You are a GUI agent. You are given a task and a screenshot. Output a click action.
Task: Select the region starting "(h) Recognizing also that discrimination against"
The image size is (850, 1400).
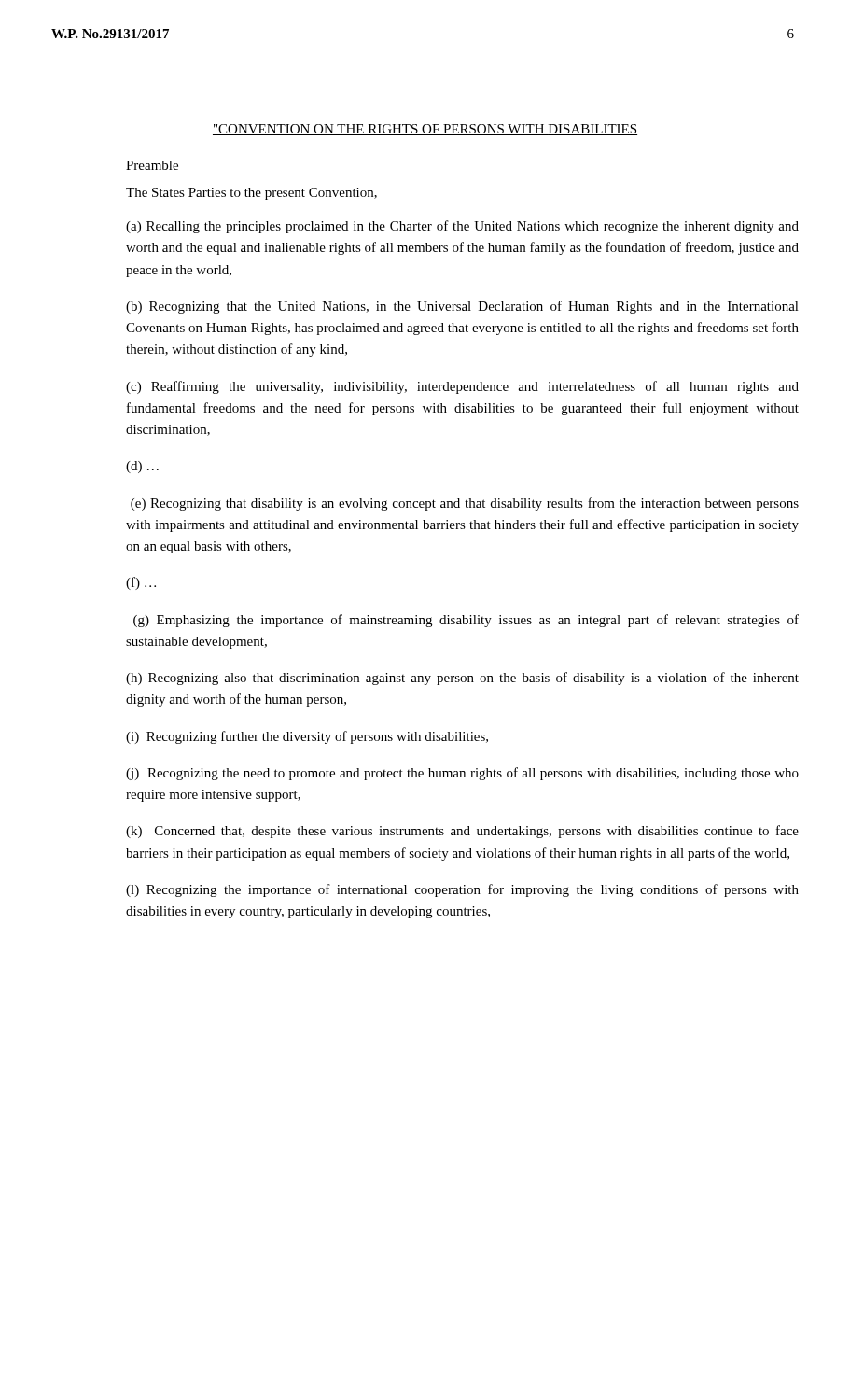(x=462, y=688)
